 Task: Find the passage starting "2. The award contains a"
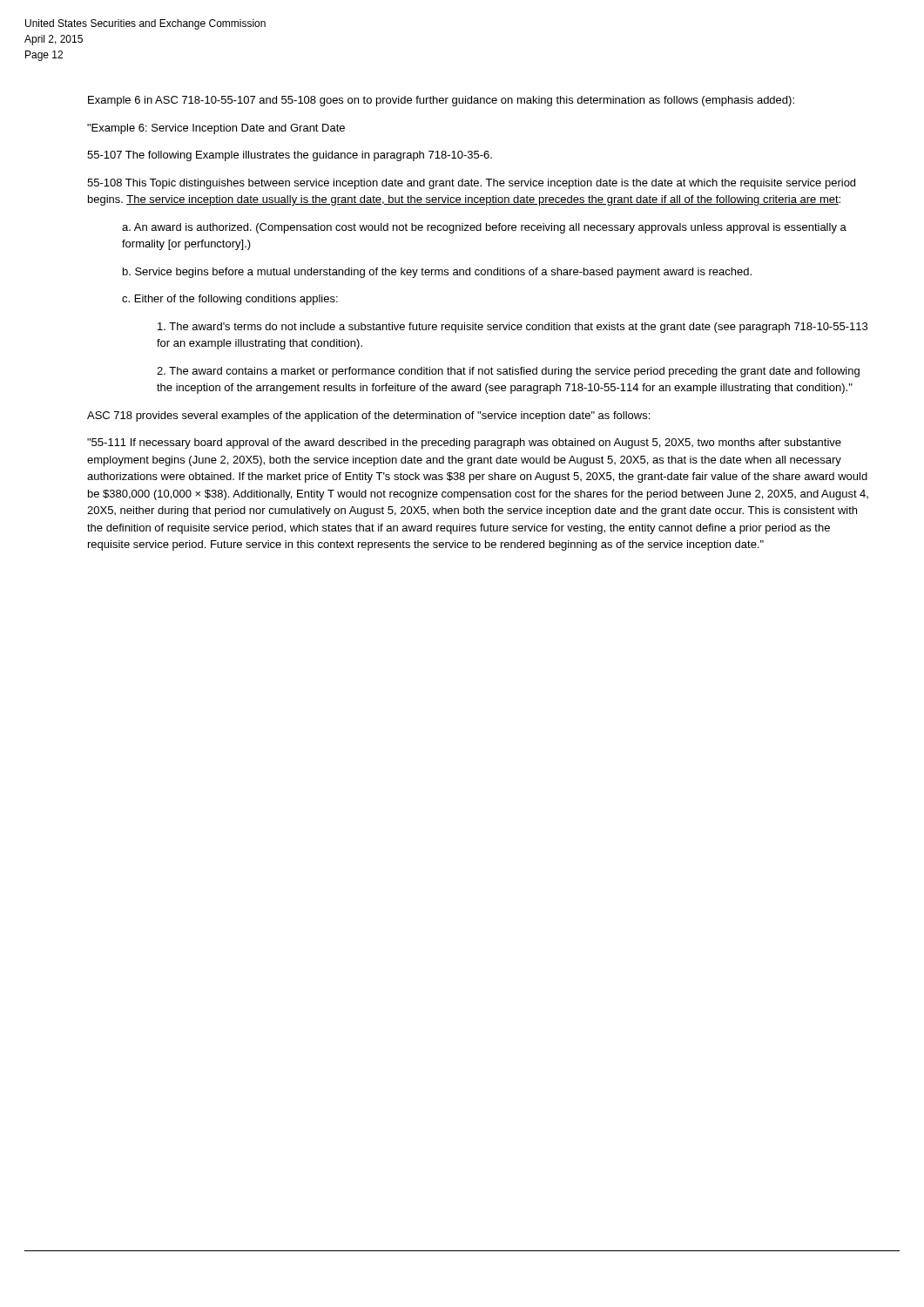pyautogui.click(x=514, y=379)
